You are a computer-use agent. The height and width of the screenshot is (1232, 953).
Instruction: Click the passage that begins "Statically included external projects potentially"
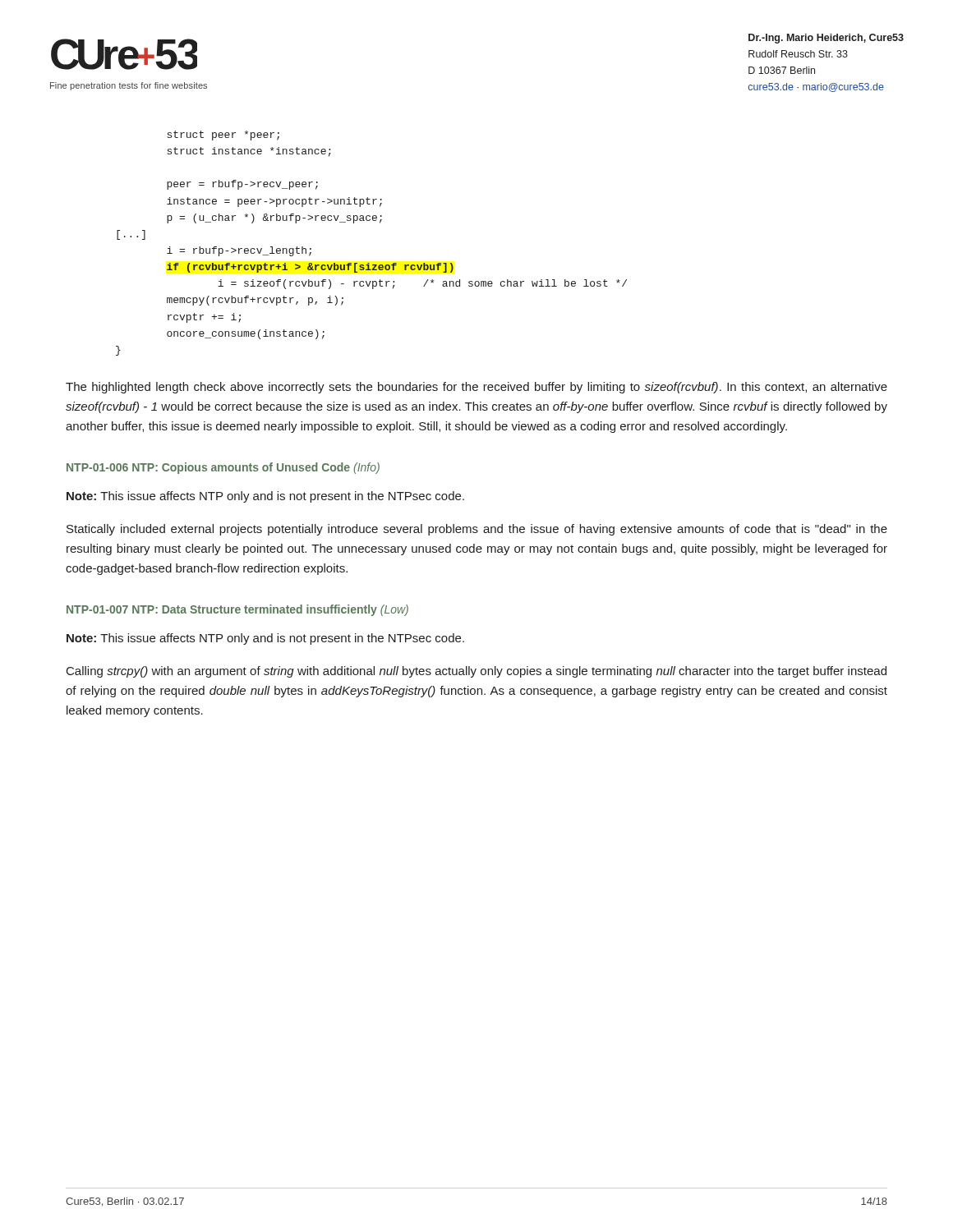pyautogui.click(x=476, y=549)
